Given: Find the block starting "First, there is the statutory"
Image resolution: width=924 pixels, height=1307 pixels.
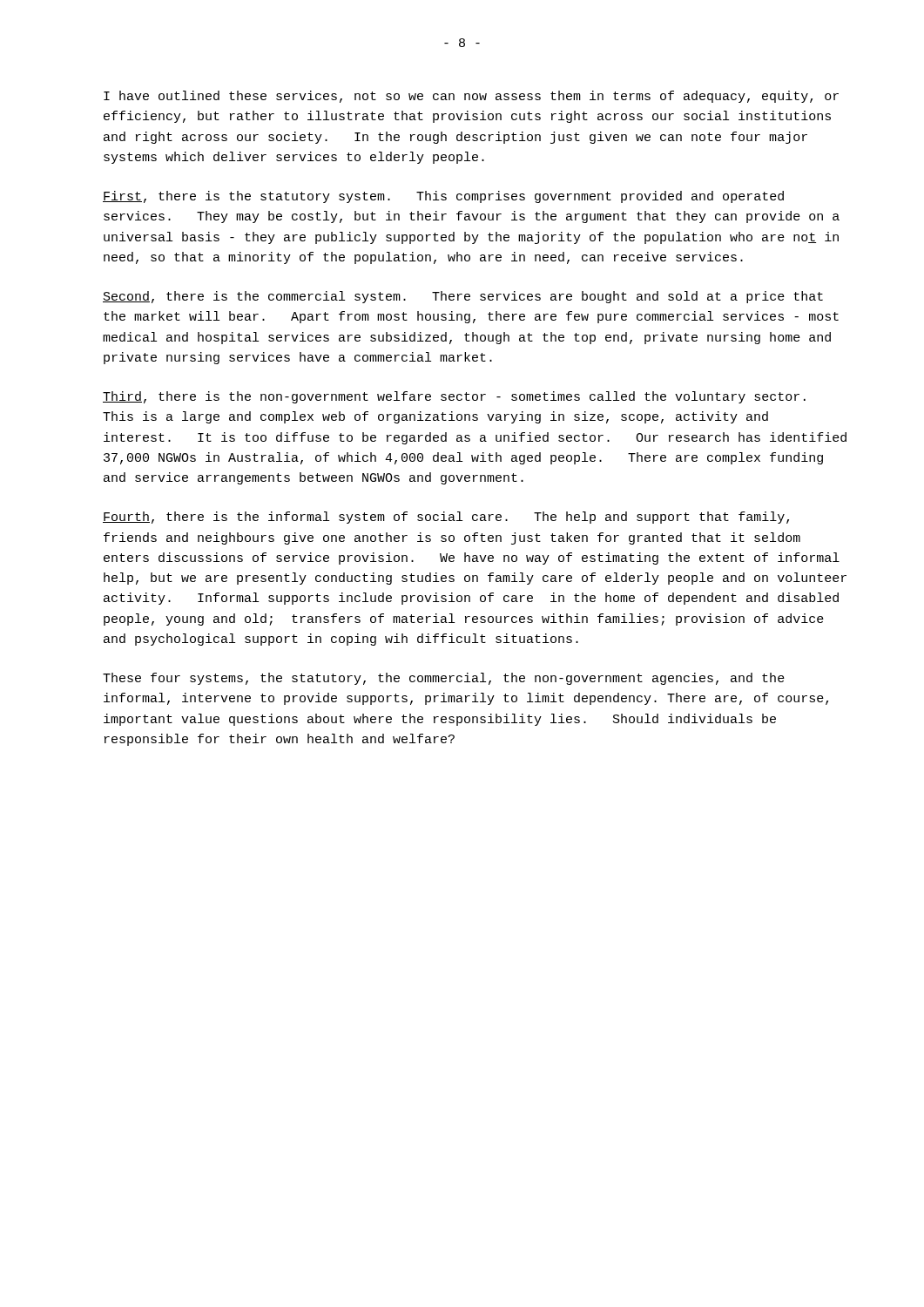Looking at the screenshot, I should pos(471,228).
